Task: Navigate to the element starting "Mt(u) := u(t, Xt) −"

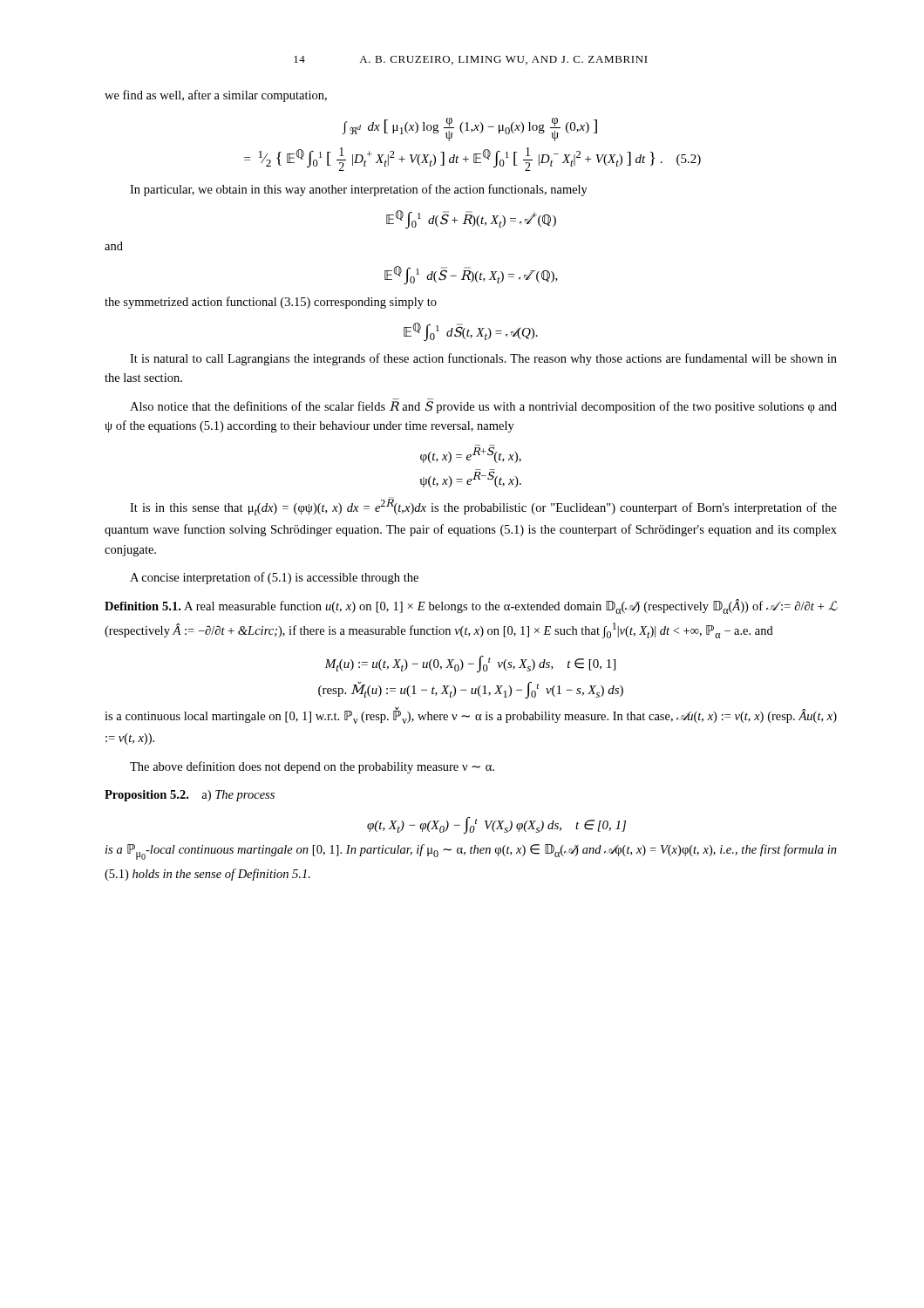Action: (471, 663)
